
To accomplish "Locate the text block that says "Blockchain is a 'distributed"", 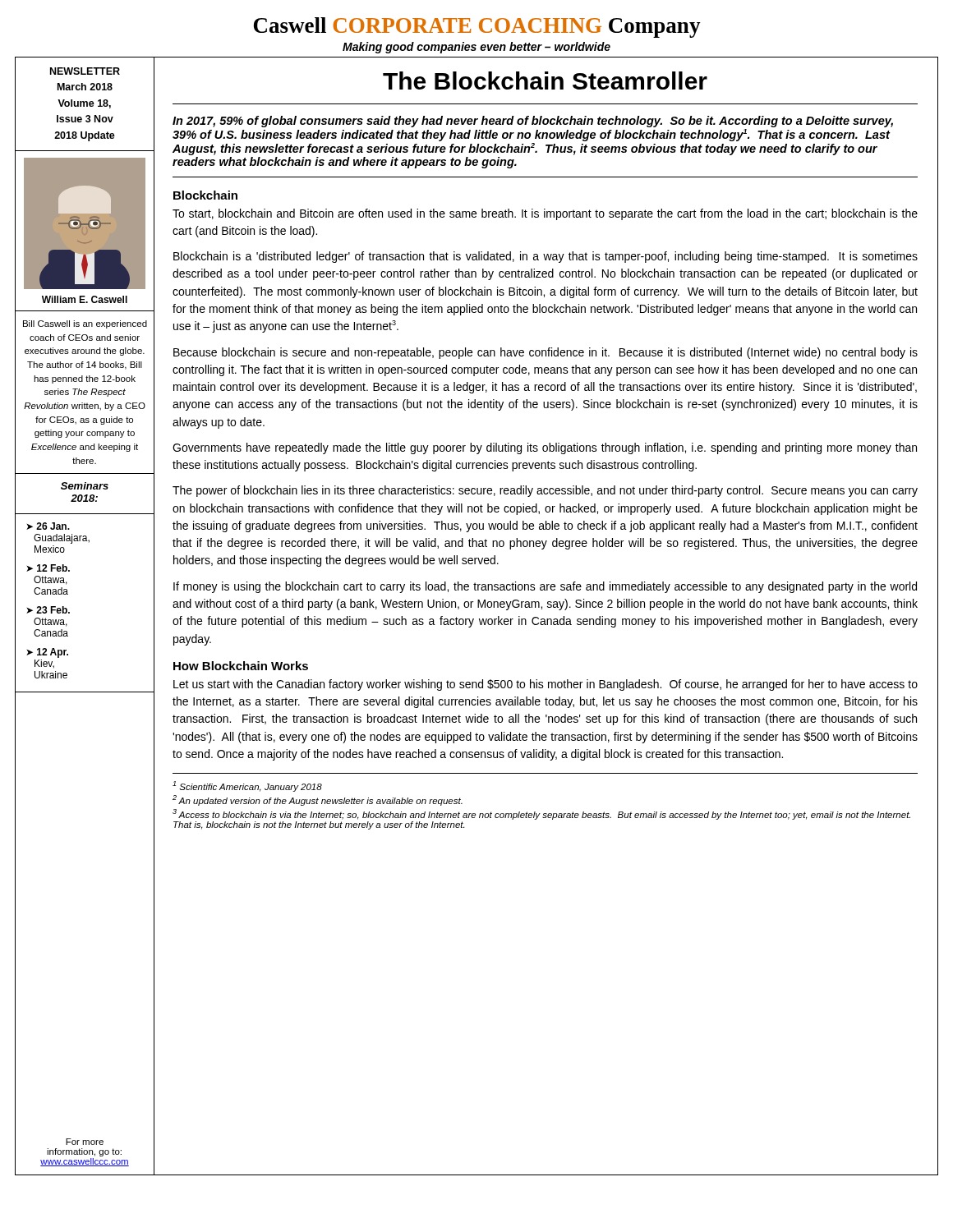I will tap(545, 291).
